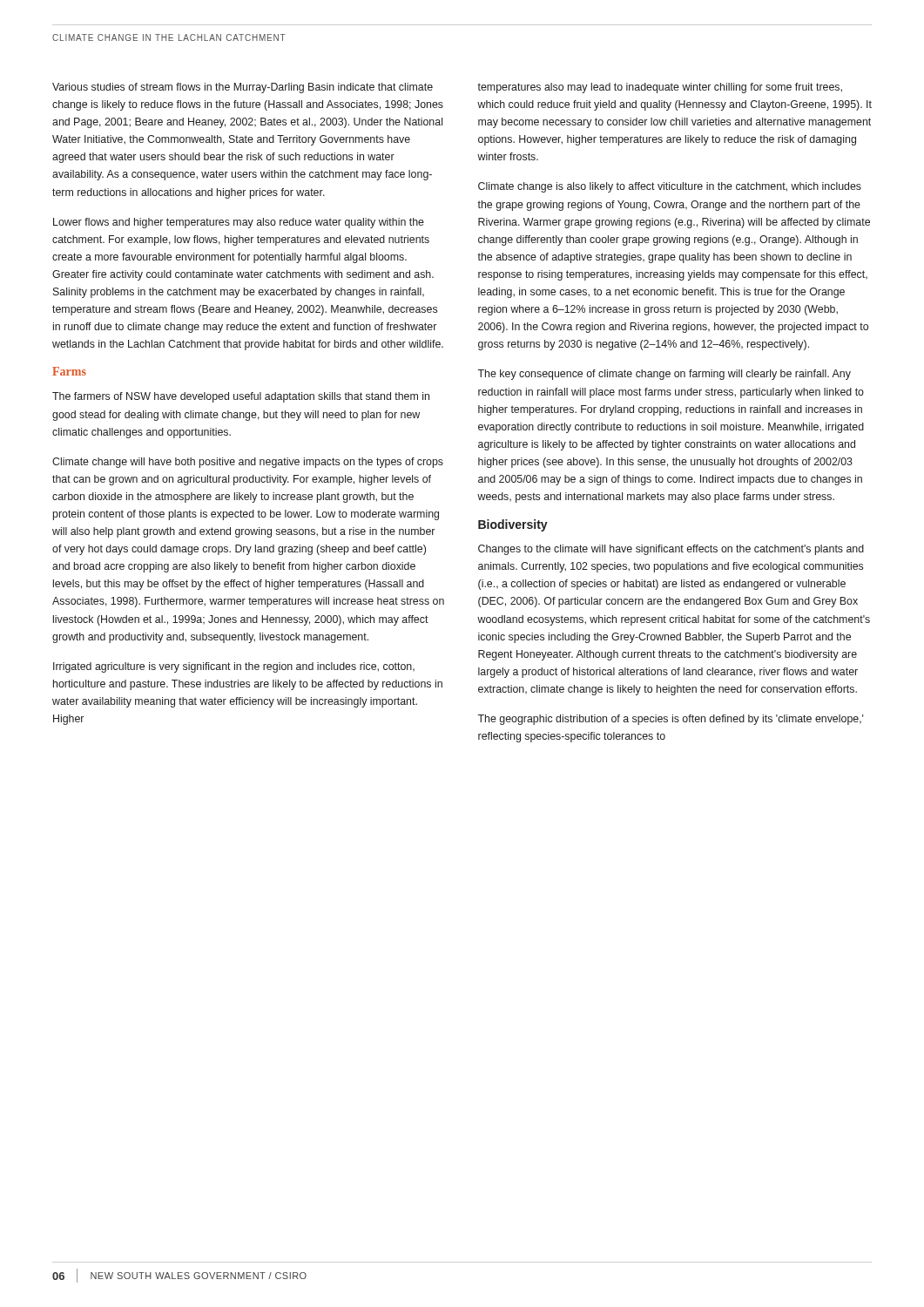Navigate to the region starting "The geographic distribution"
Viewport: 924px width, 1307px height.
click(x=671, y=728)
